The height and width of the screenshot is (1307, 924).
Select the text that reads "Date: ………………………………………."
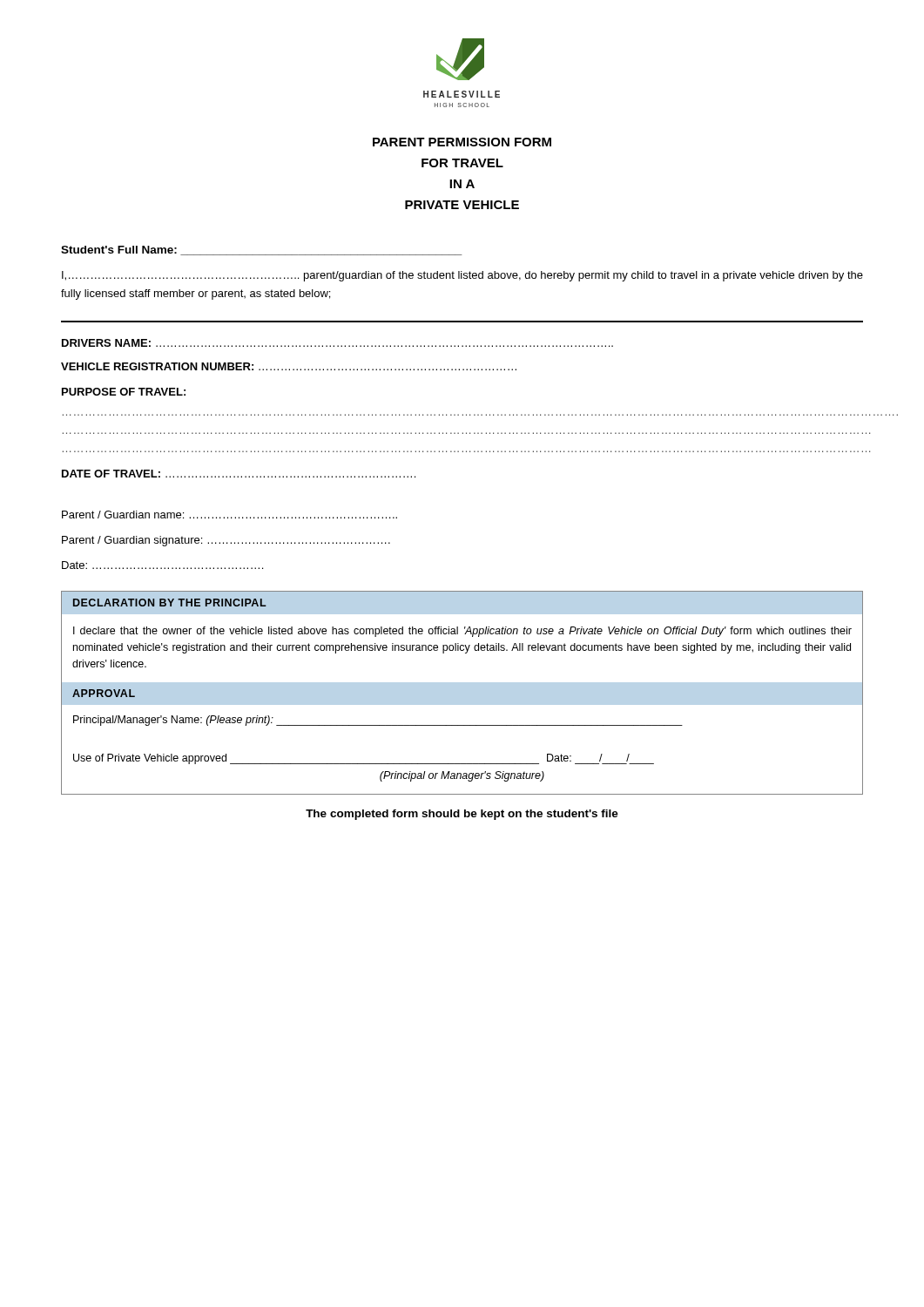click(x=163, y=565)
